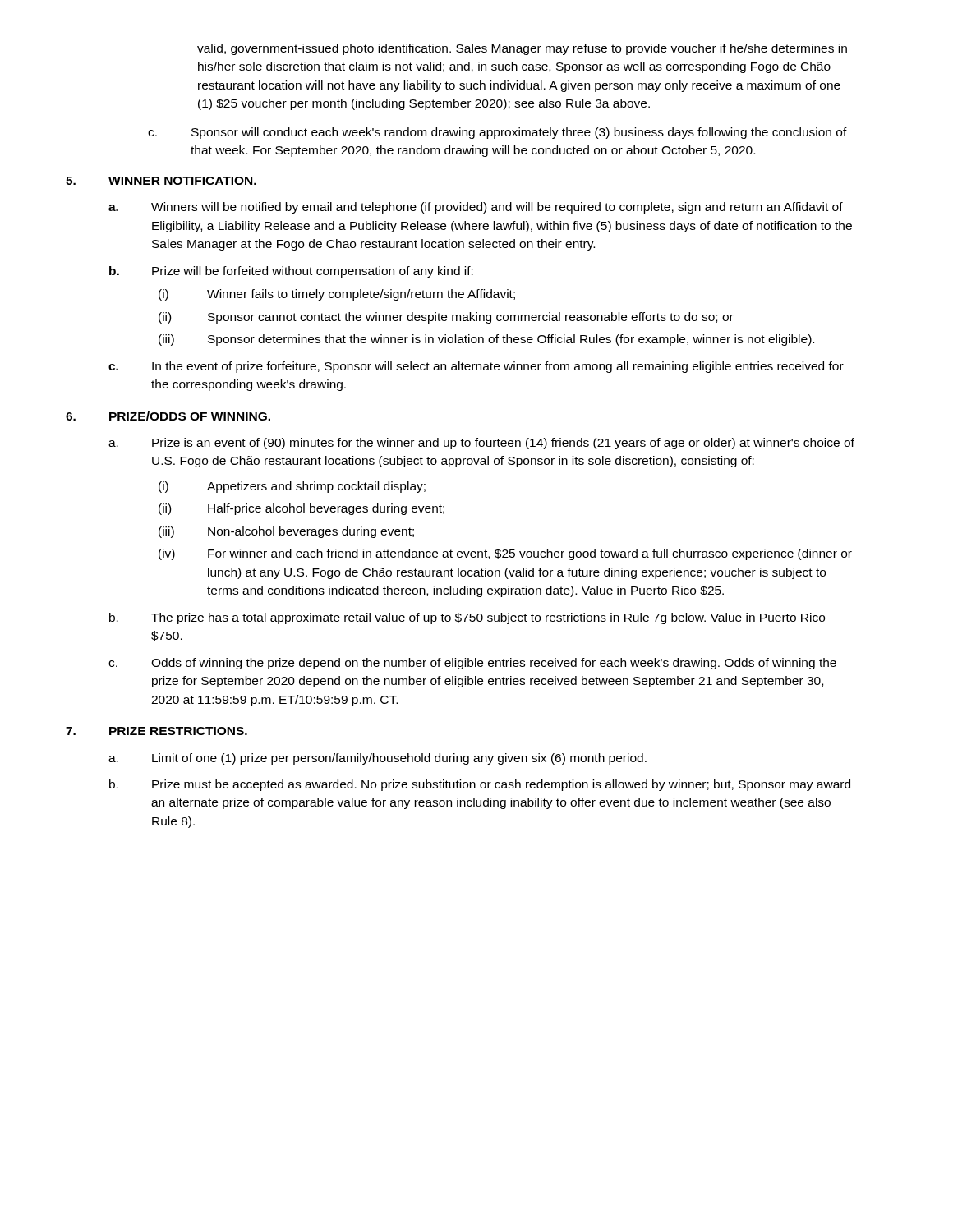The image size is (953, 1232).
Task: Locate the text block containing "valid, government-issued photo"
Action: click(522, 76)
